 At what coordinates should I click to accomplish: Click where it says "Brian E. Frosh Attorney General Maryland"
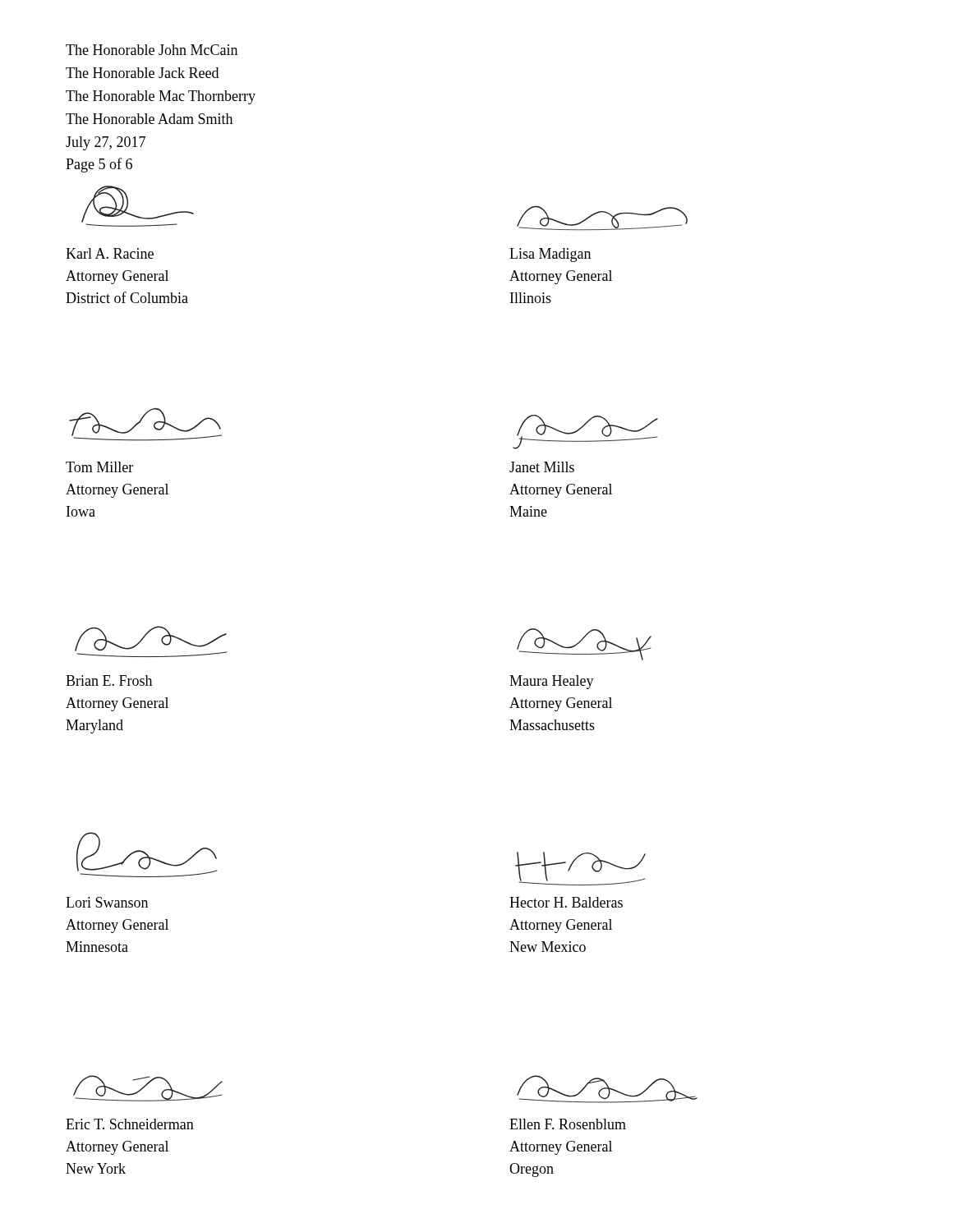coord(117,703)
